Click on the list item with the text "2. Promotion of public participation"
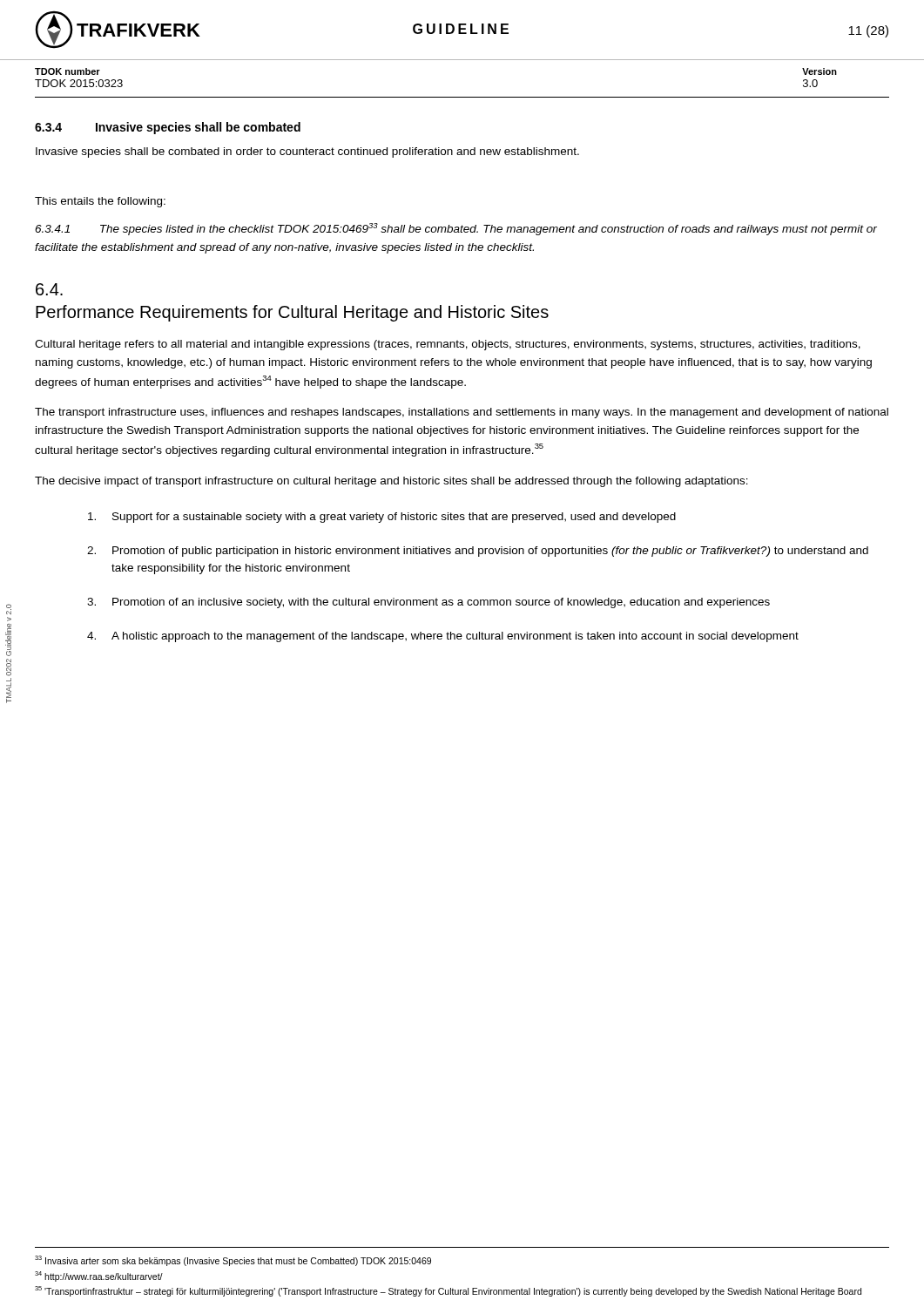Viewport: 924px width, 1307px height. point(488,560)
